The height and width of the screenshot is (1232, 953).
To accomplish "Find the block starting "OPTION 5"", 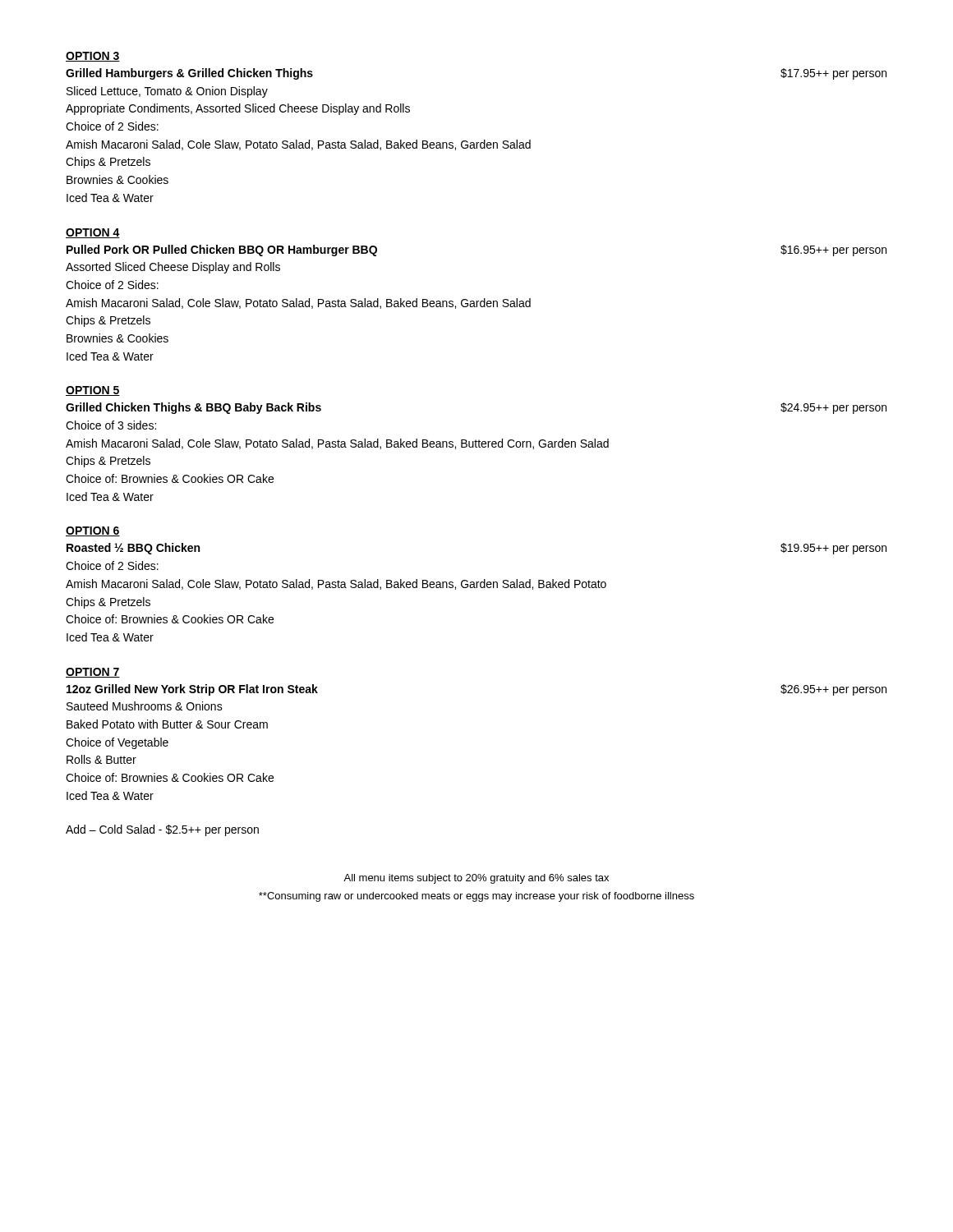I will pyautogui.click(x=93, y=390).
